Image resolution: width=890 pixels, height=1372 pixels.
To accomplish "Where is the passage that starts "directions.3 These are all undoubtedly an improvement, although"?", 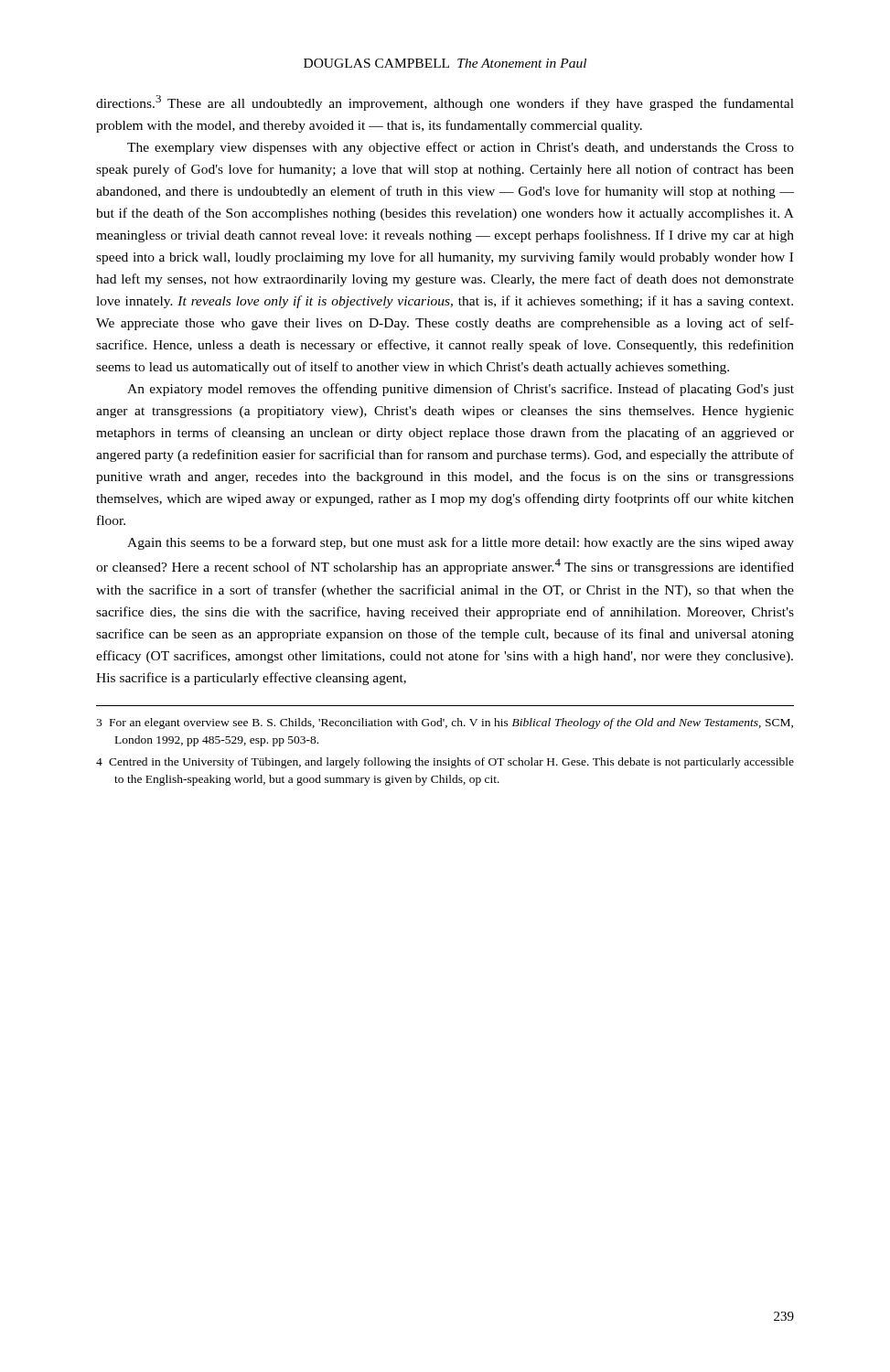I will [445, 112].
